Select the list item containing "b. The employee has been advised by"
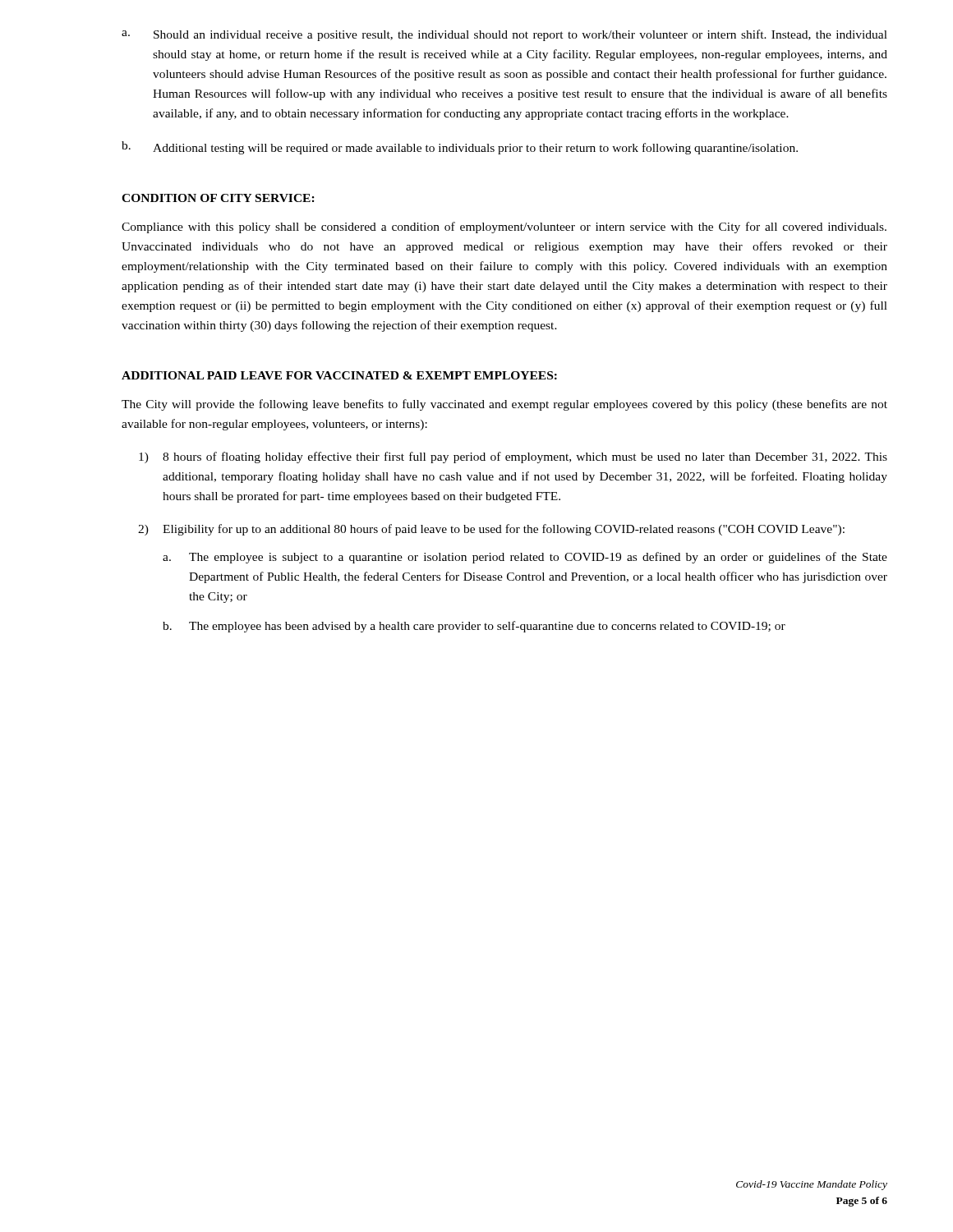953x1232 pixels. [x=525, y=626]
